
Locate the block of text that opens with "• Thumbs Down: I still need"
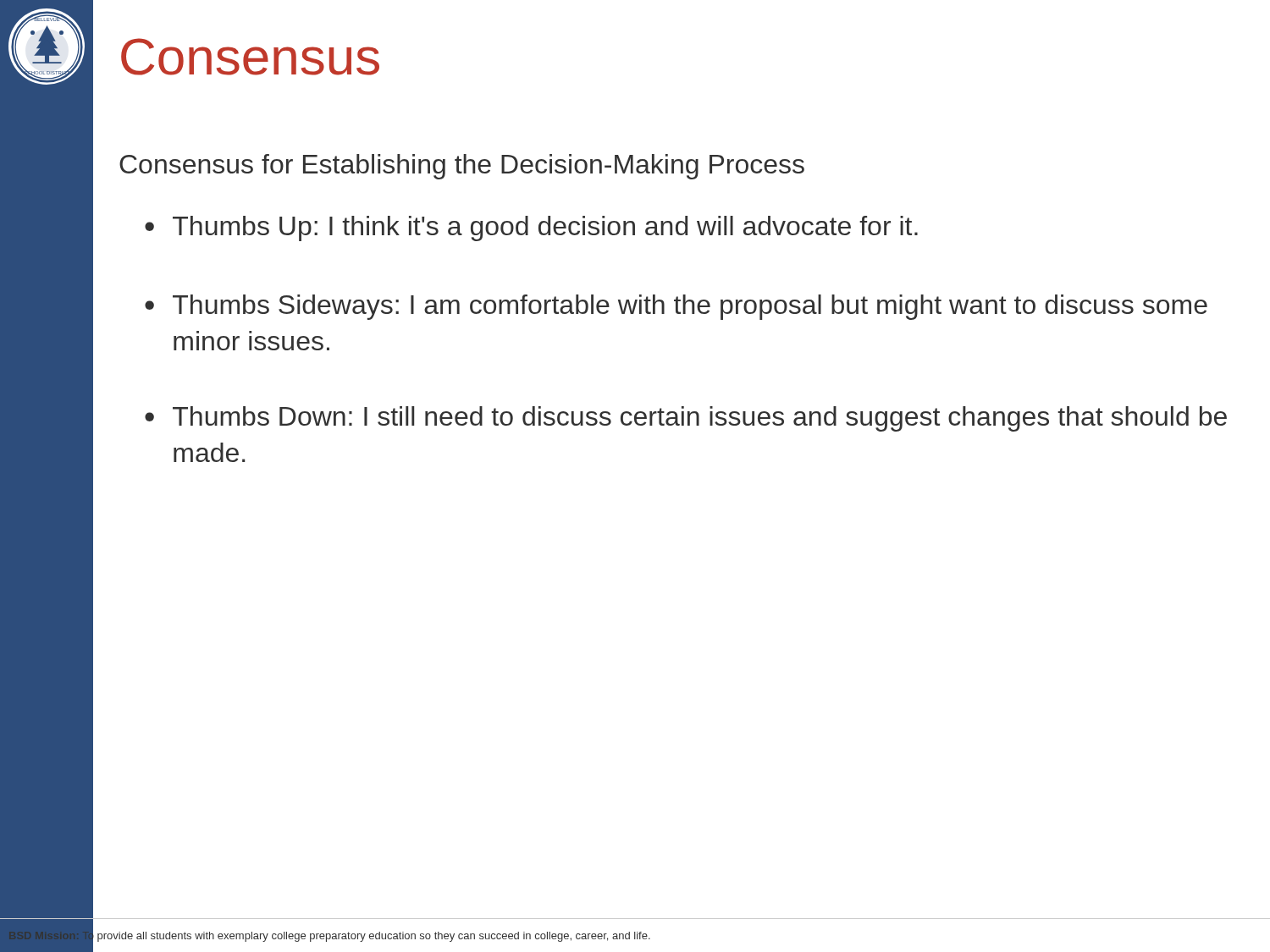(694, 435)
